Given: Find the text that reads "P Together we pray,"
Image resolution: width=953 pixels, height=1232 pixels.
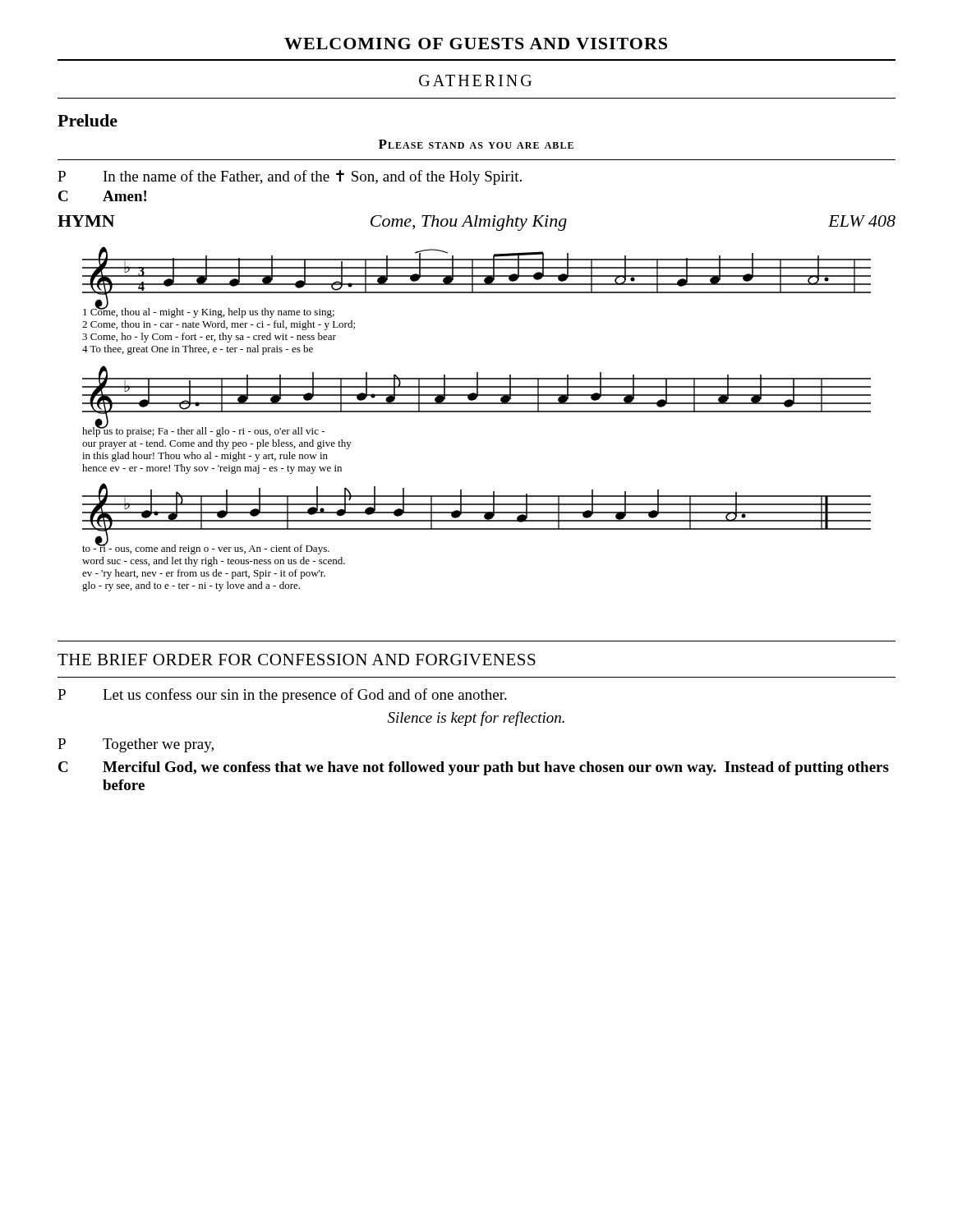Looking at the screenshot, I should pyautogui.click(x=136, y=744).
